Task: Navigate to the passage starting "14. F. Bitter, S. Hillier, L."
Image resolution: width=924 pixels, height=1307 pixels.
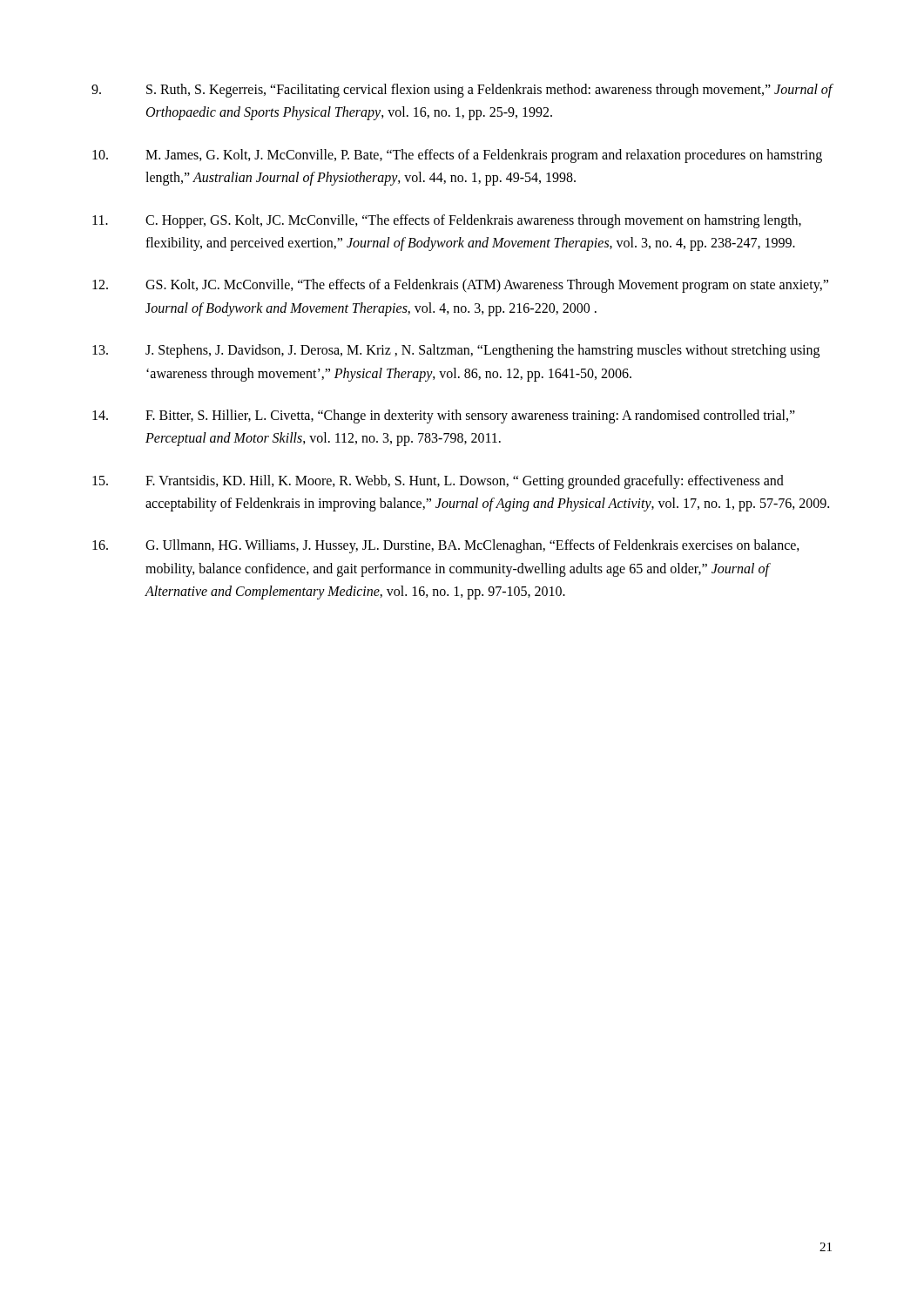Action: 462,427
